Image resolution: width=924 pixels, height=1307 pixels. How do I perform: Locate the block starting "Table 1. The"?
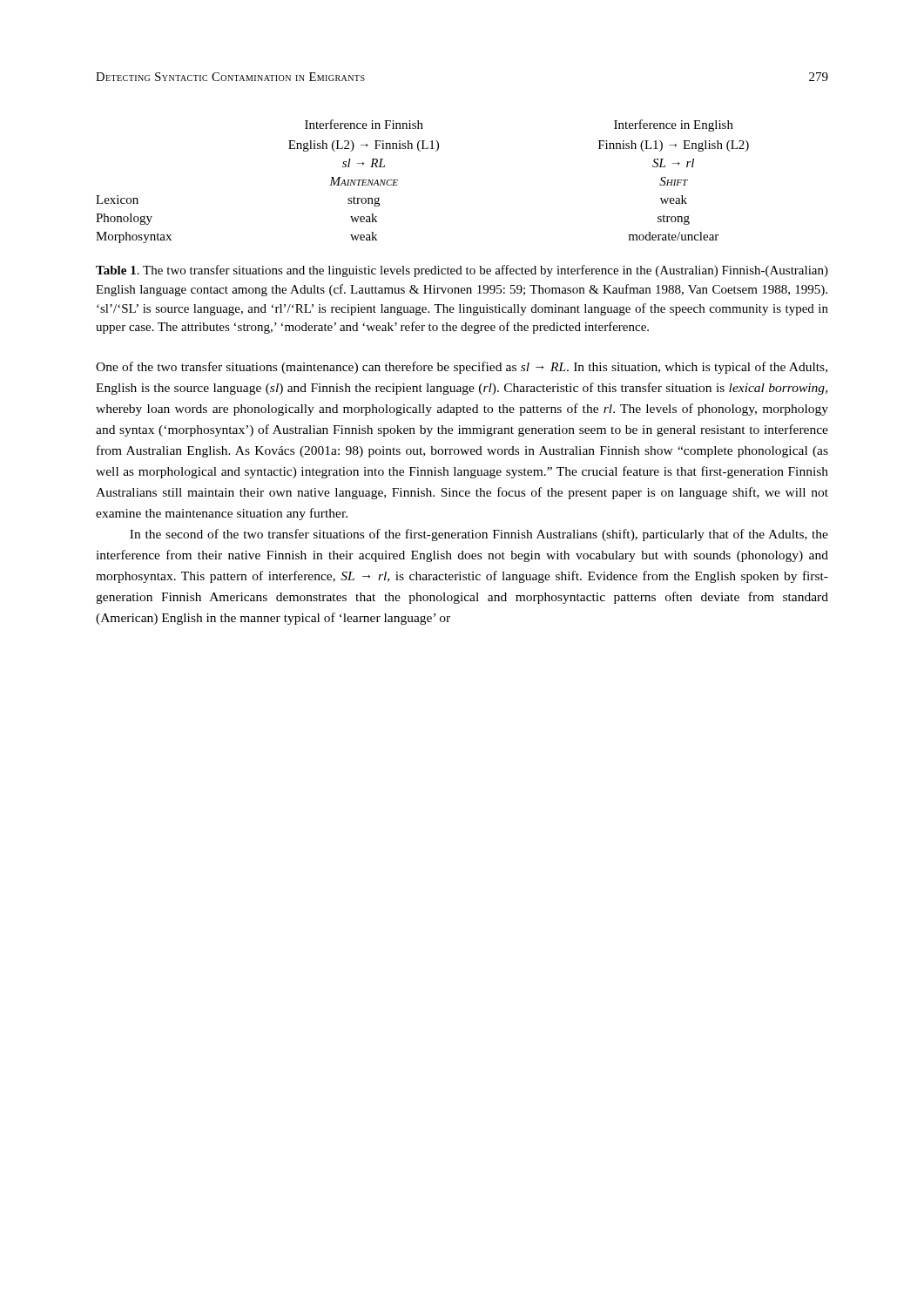click(462, 299)
